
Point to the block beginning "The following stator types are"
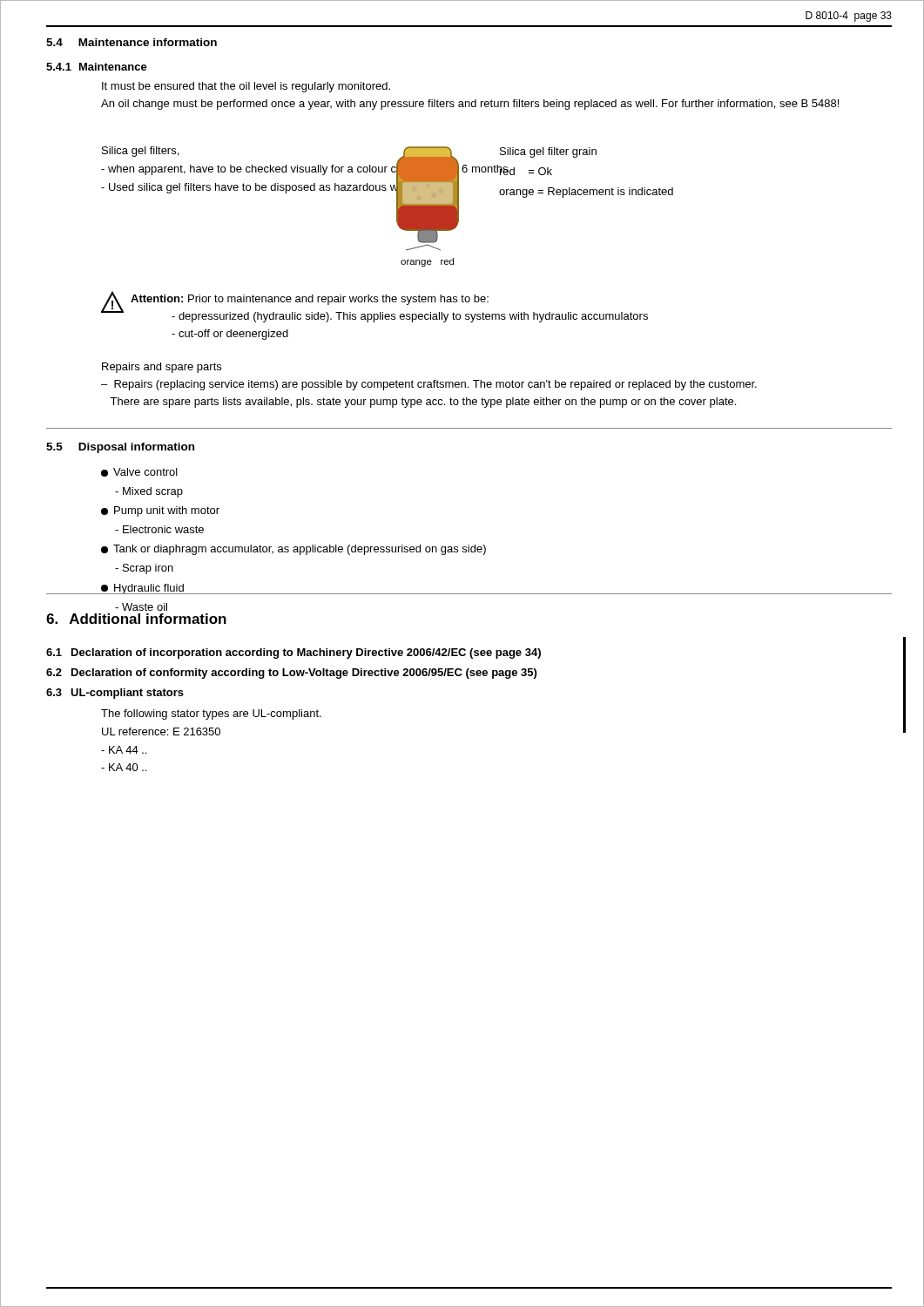[211, 740]
